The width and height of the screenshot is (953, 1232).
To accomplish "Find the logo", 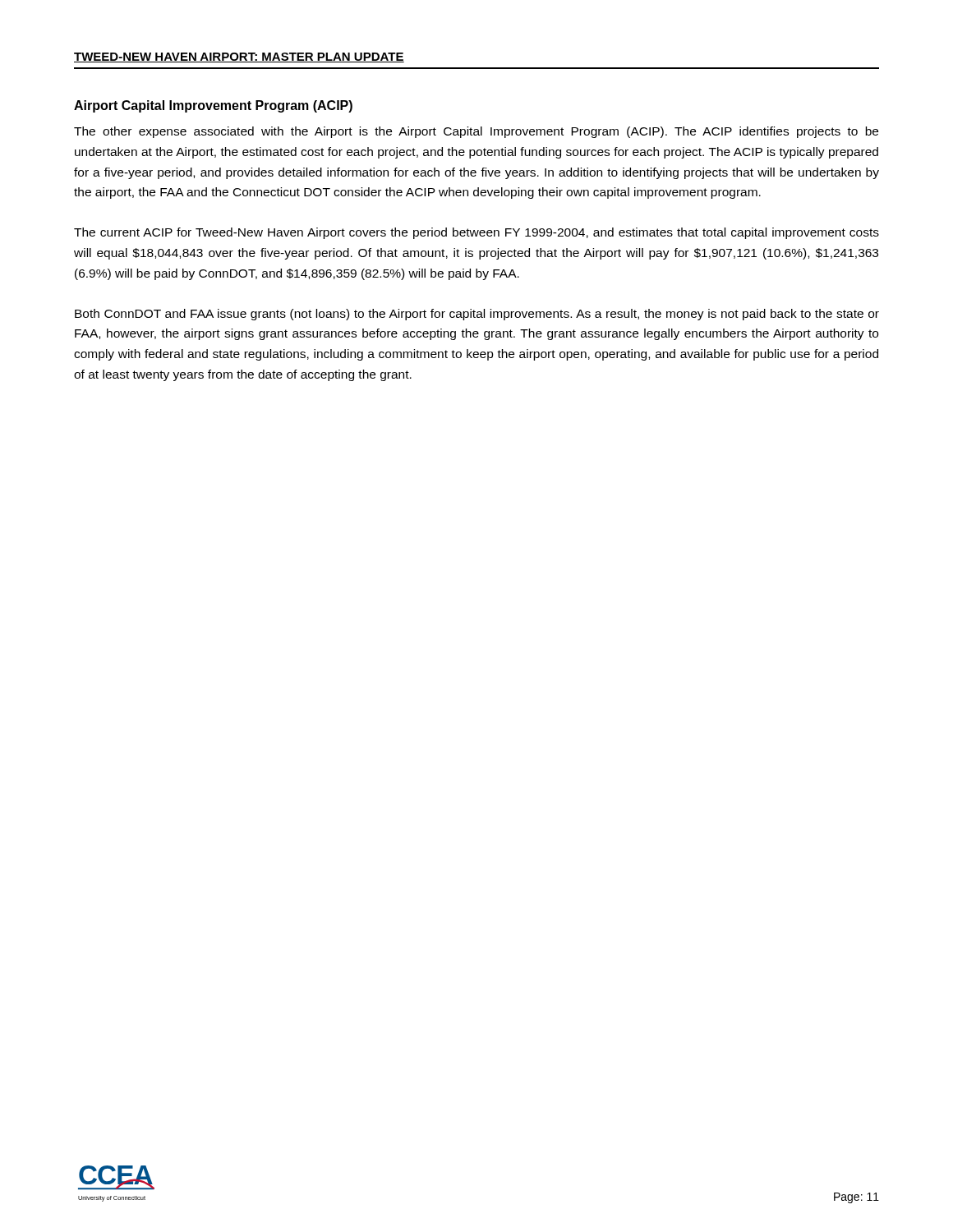I will pos(123,1179).
